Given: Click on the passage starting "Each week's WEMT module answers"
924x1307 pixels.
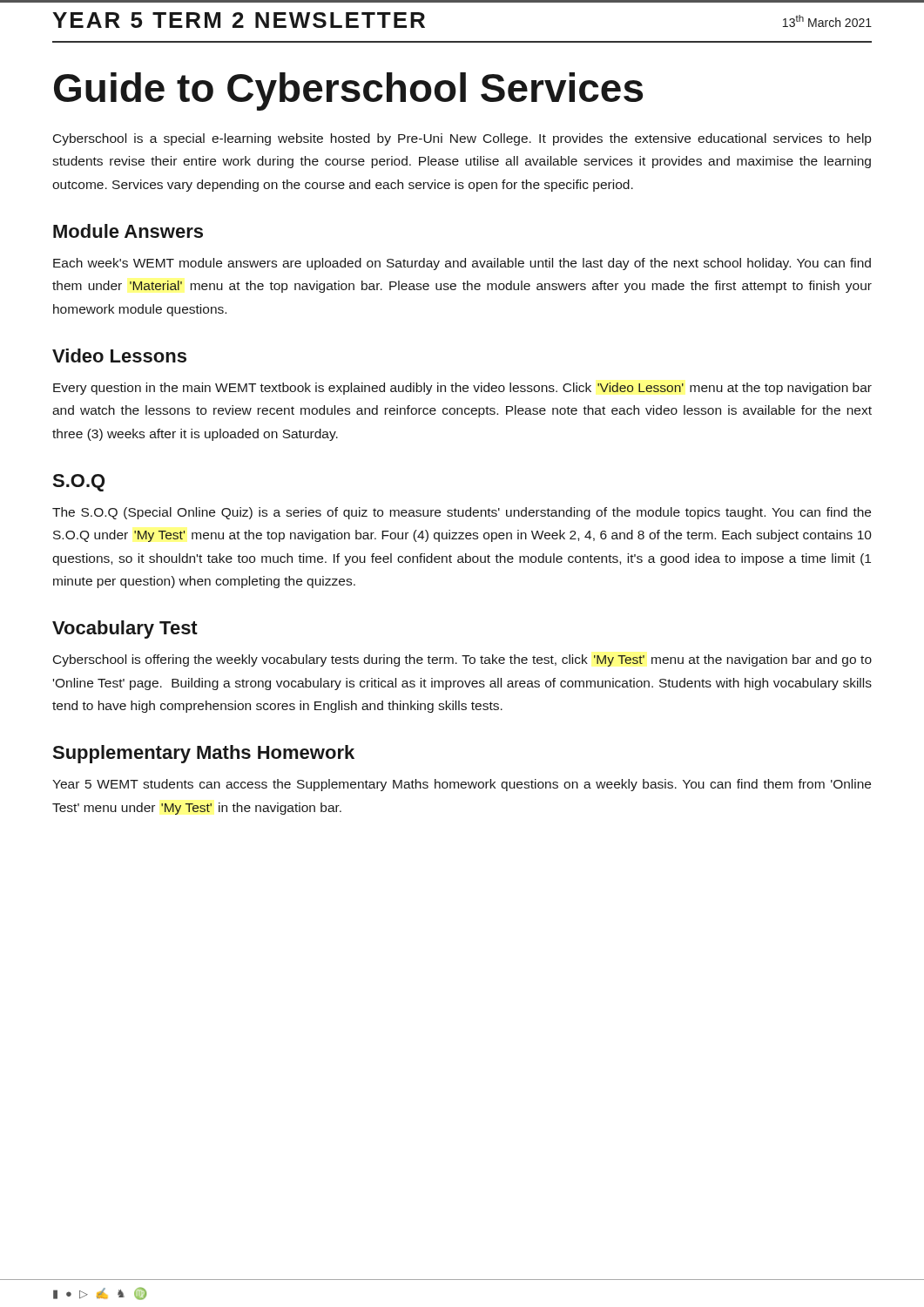Looking at the screenshot, I should click(x=462, y=286).
